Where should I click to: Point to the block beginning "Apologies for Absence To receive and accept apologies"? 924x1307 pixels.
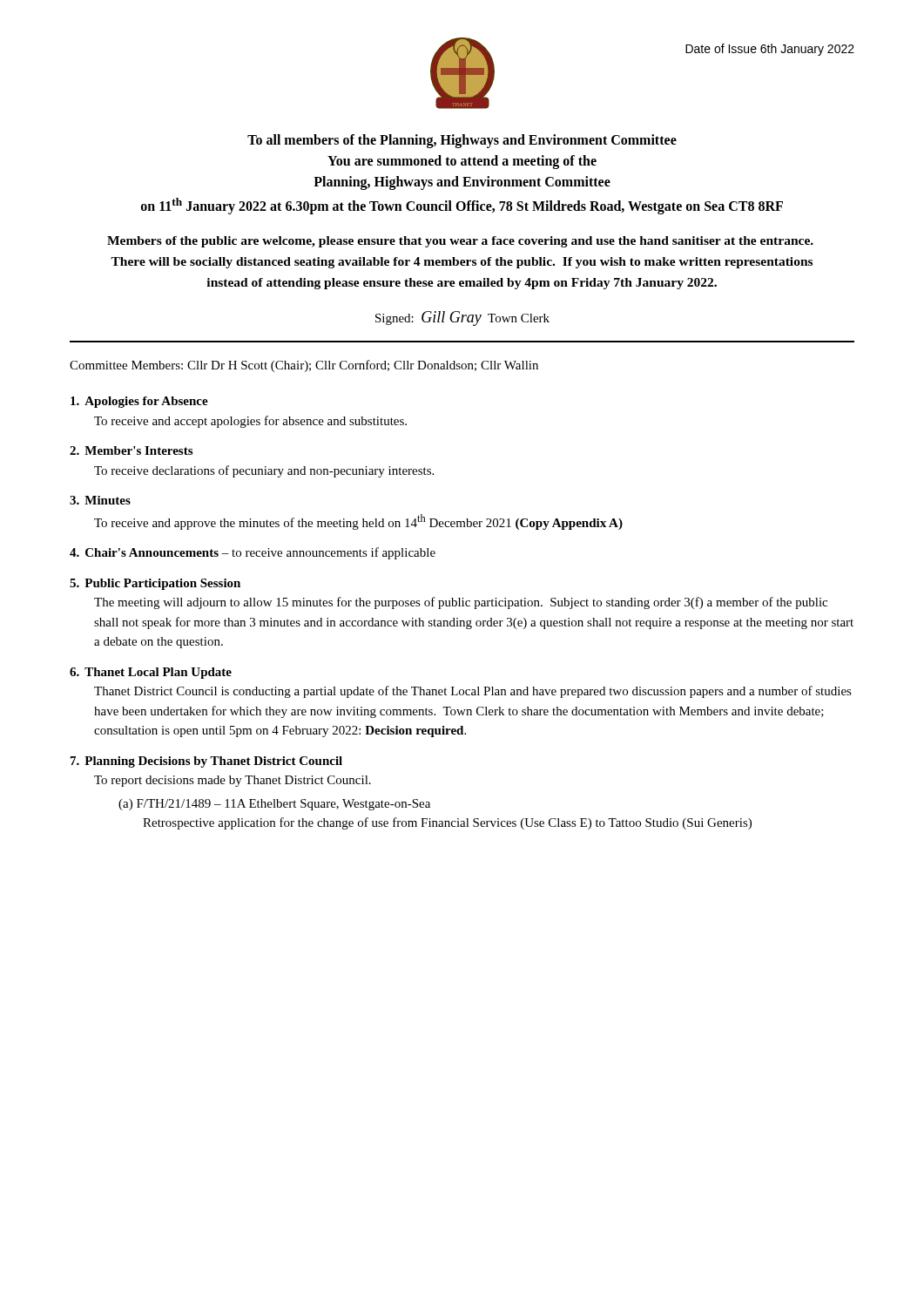(139, 402)
